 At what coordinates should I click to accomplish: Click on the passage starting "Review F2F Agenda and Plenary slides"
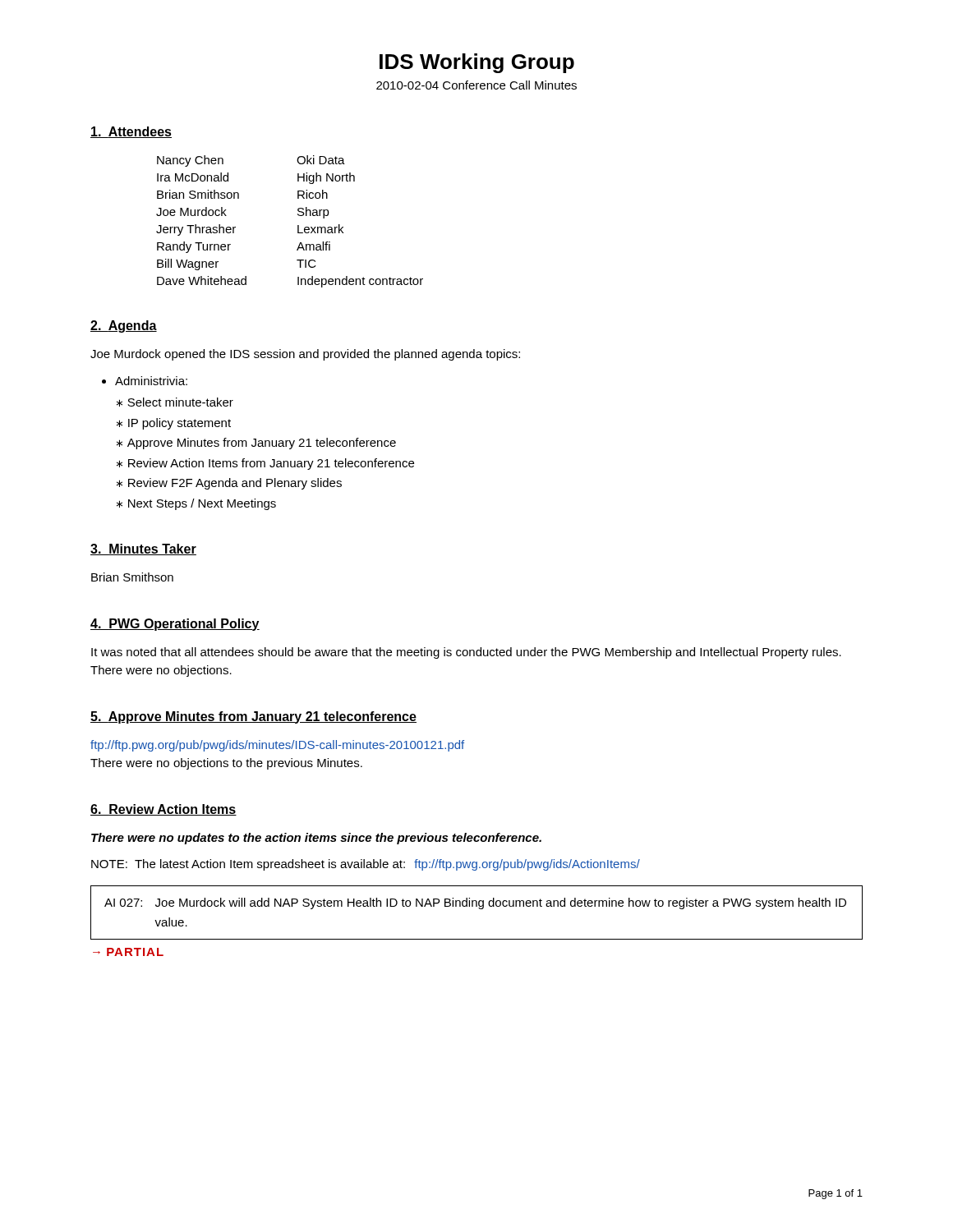pos(235,483)
